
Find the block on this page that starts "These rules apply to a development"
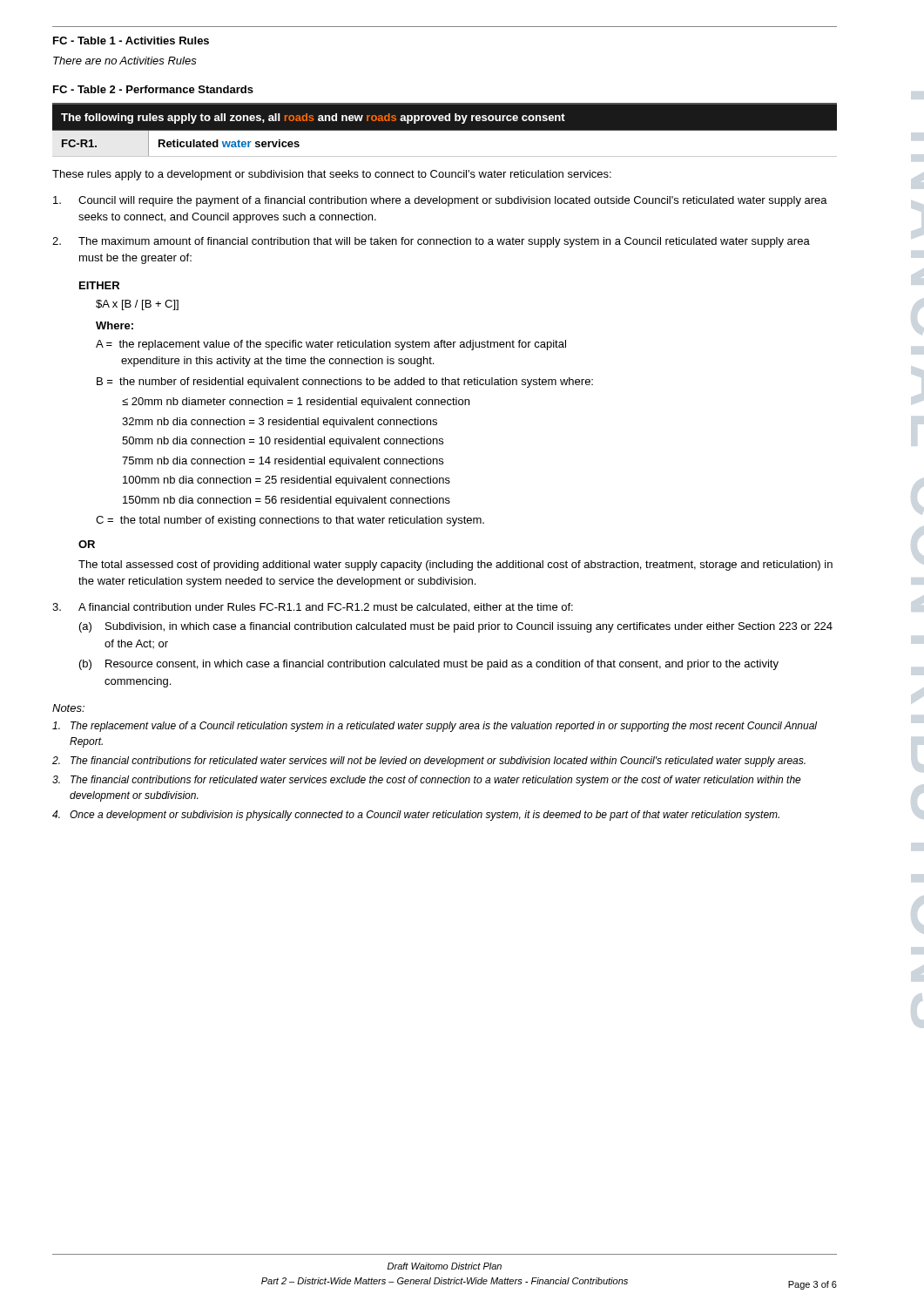(x=332, y=174)
